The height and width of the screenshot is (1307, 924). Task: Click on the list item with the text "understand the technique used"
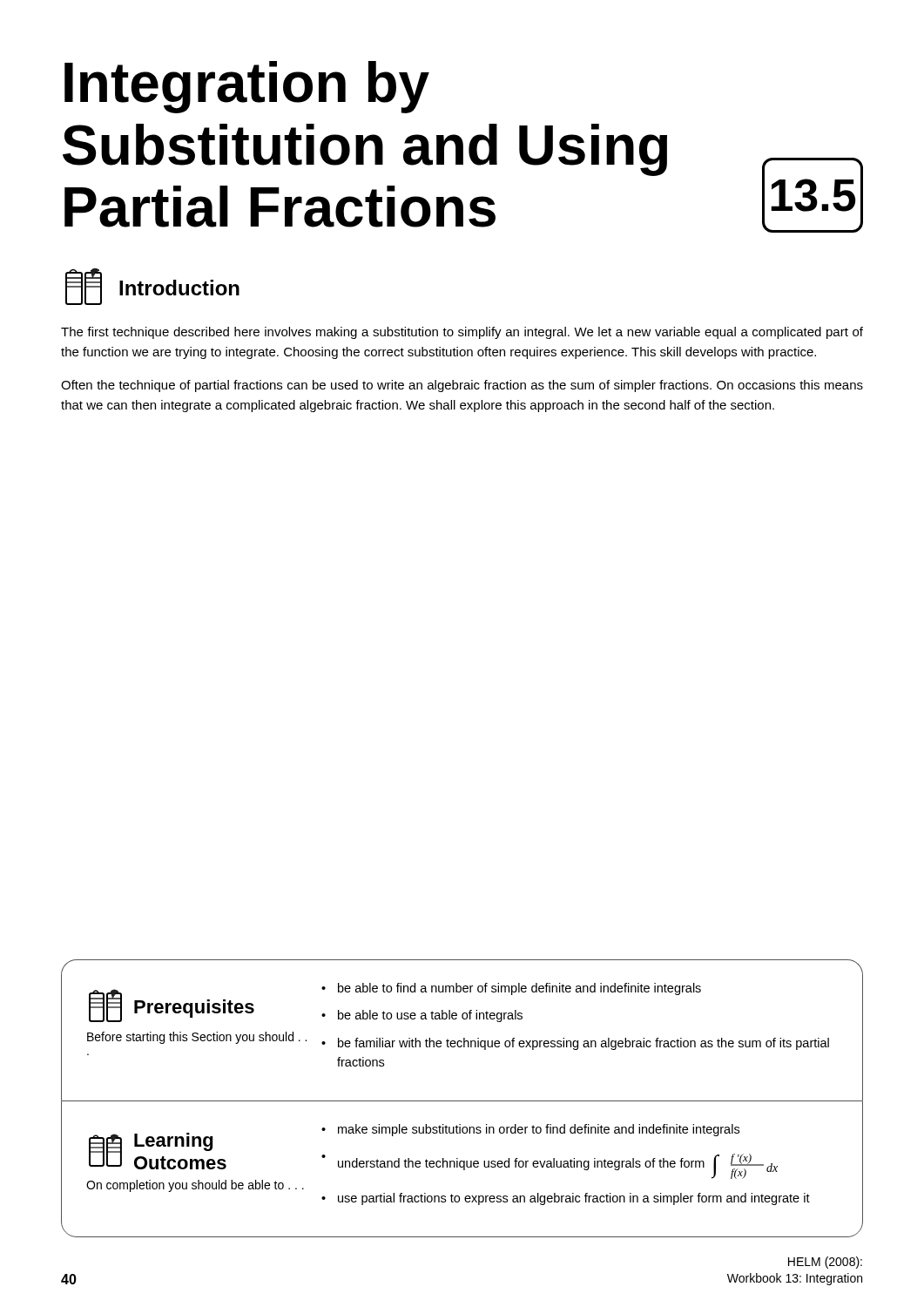point(564,1164)
